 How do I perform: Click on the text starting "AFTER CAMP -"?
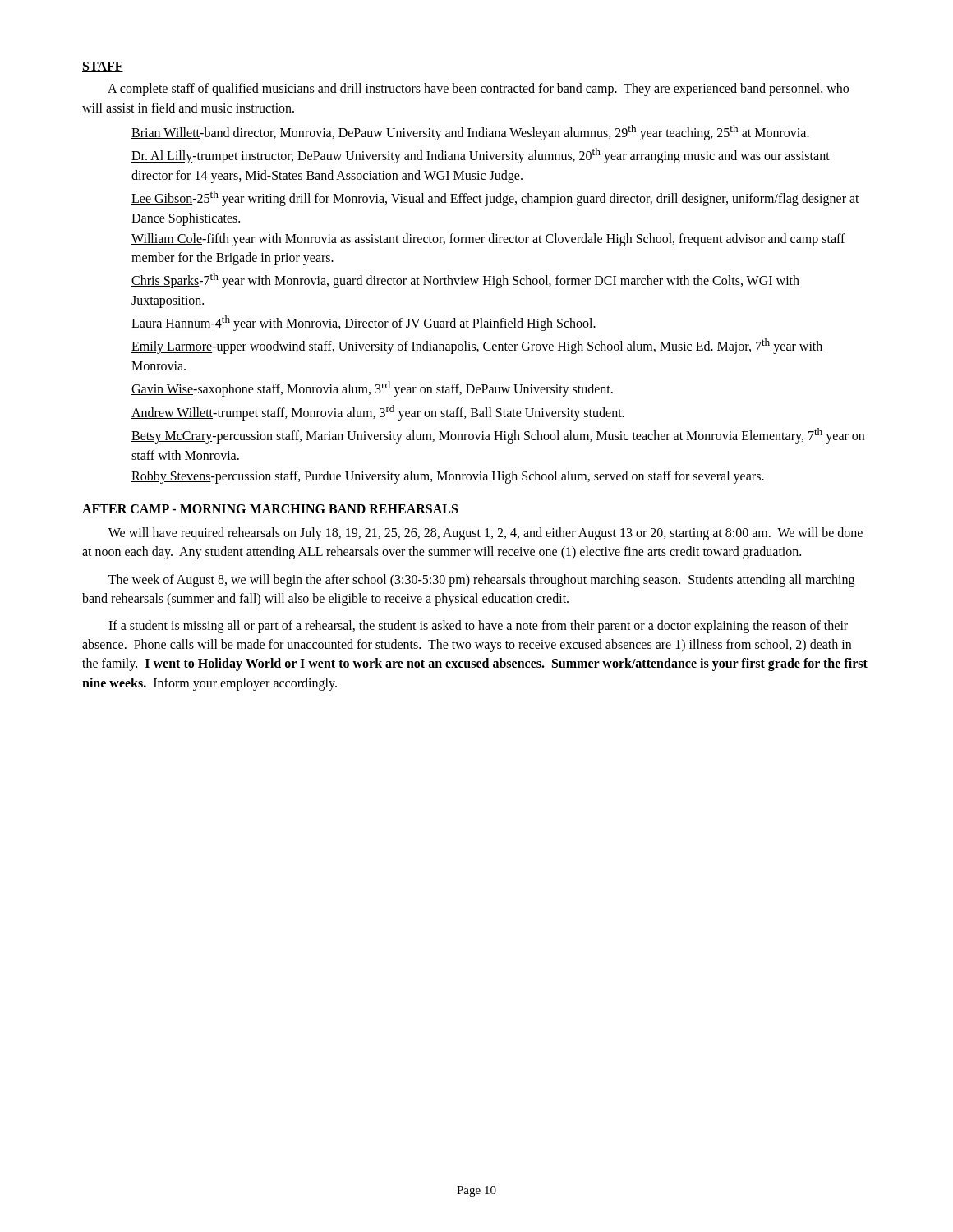(270, 509)
